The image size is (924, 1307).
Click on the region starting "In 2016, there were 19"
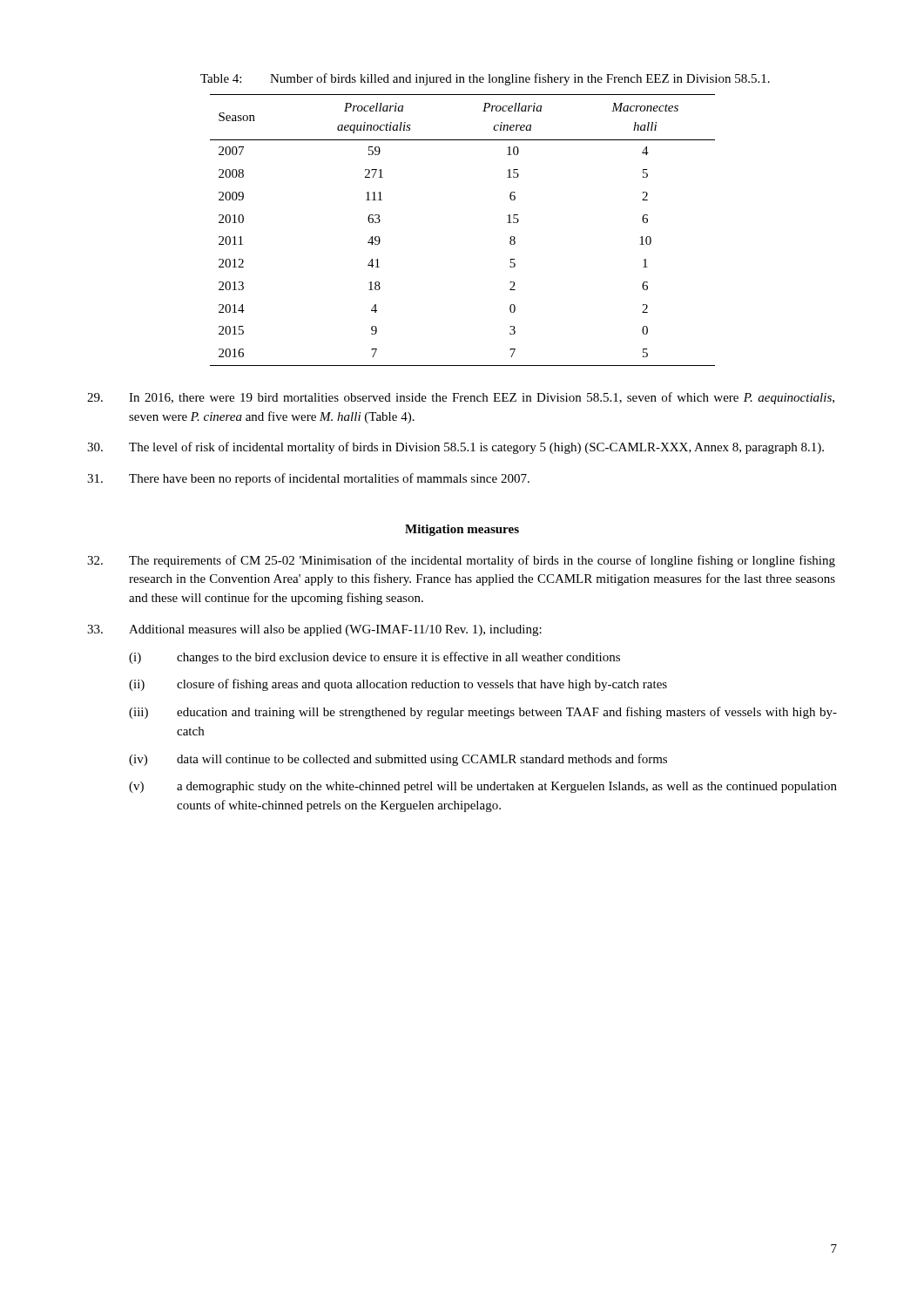(x=461, y=407)
